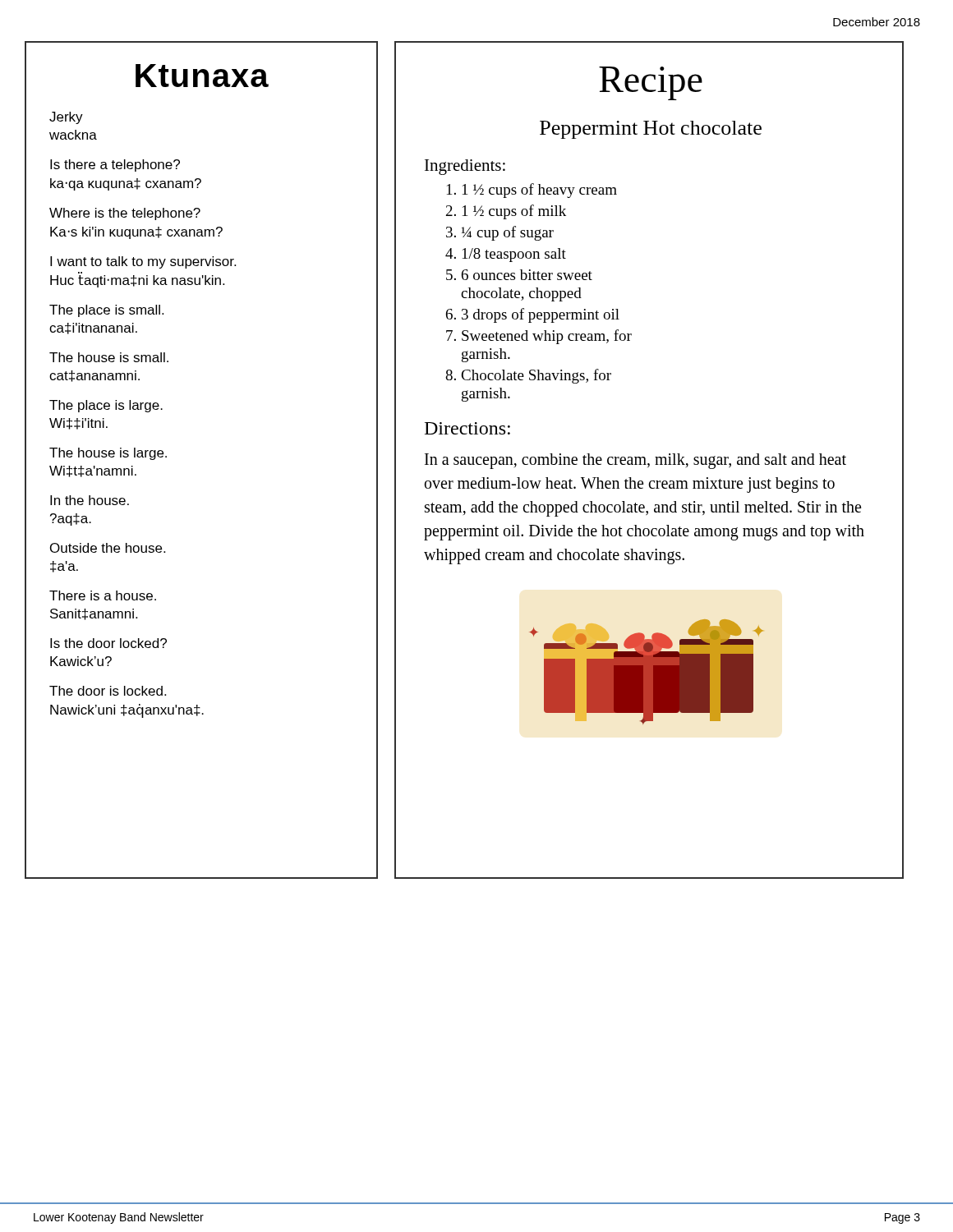Find the block on this page that starts "2. 1 ½"
This screenshot has width=953, height=1232.
[x=506, y=211]
